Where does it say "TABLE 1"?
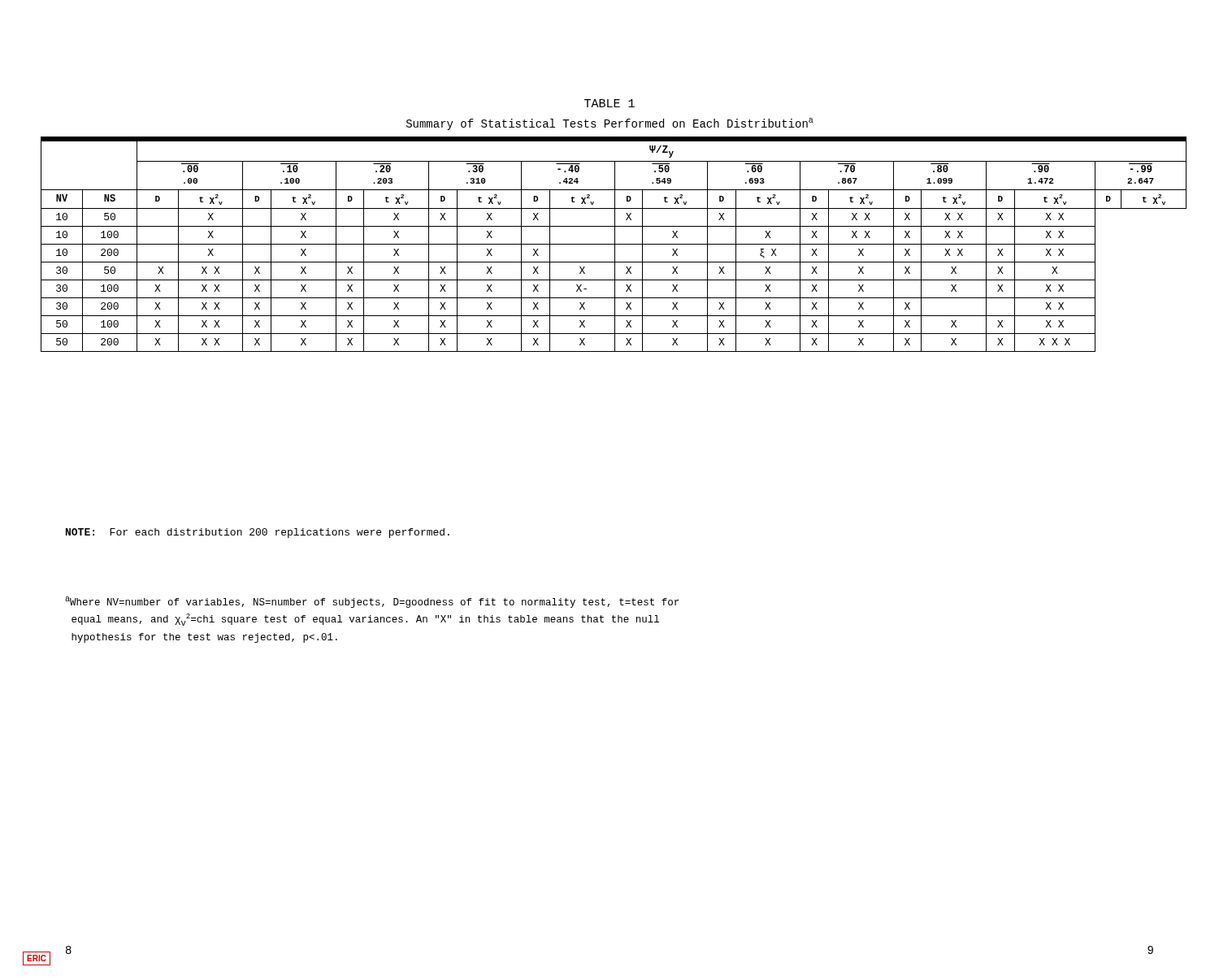 coord(610,104)
